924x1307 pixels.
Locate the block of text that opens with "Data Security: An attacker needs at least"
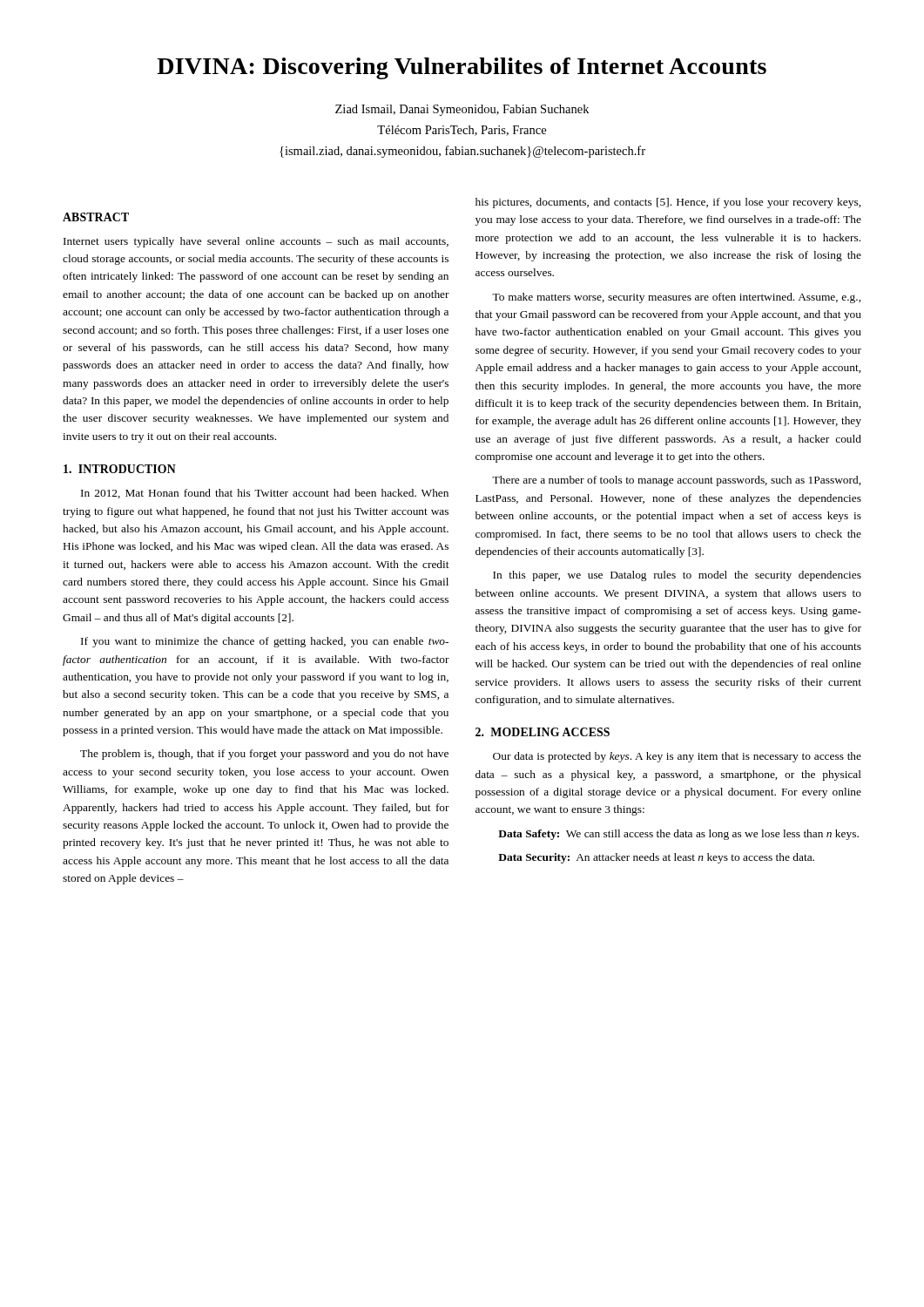click(668, 858)
